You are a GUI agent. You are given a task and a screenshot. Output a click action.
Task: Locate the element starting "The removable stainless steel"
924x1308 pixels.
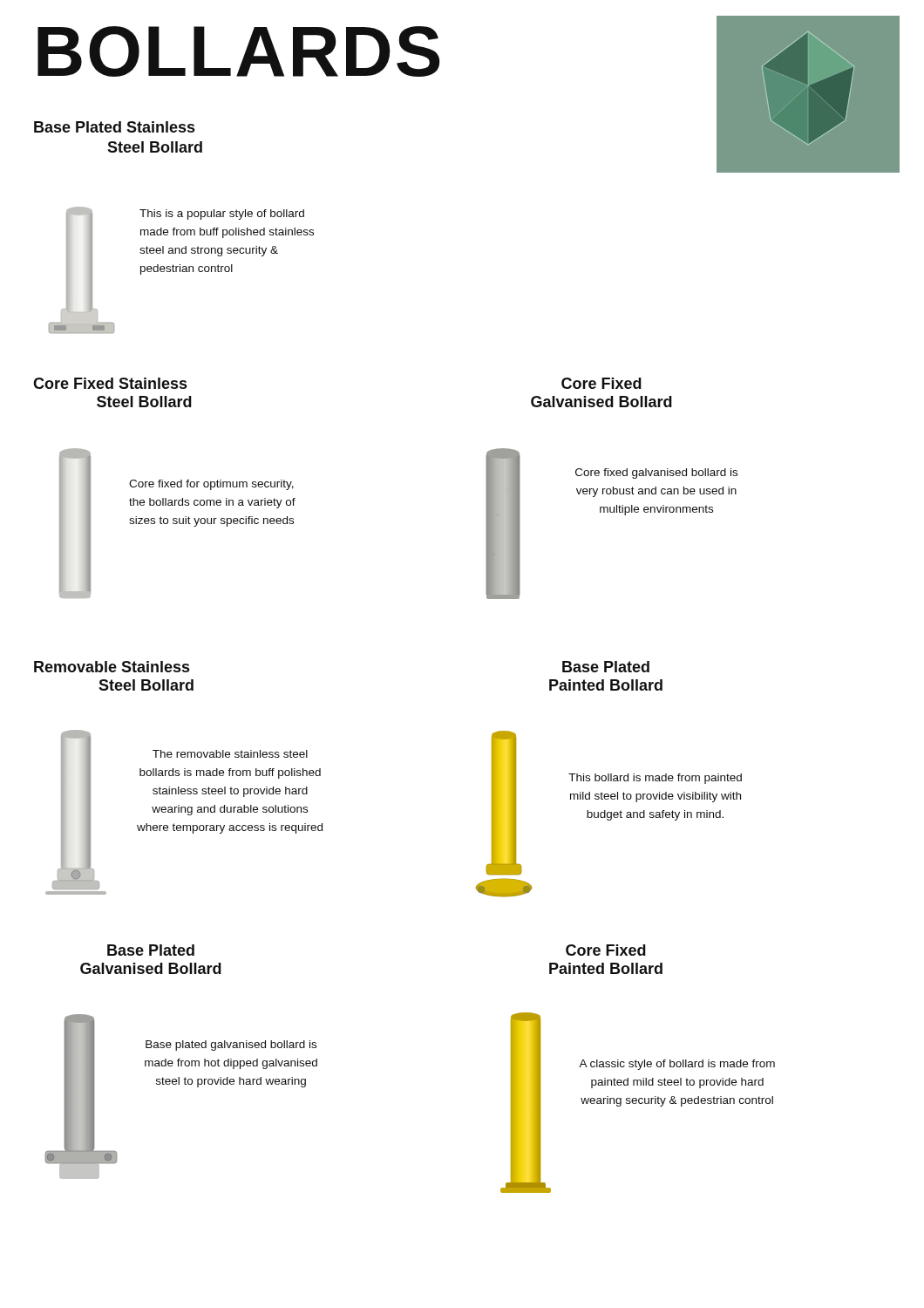point(230,790)
